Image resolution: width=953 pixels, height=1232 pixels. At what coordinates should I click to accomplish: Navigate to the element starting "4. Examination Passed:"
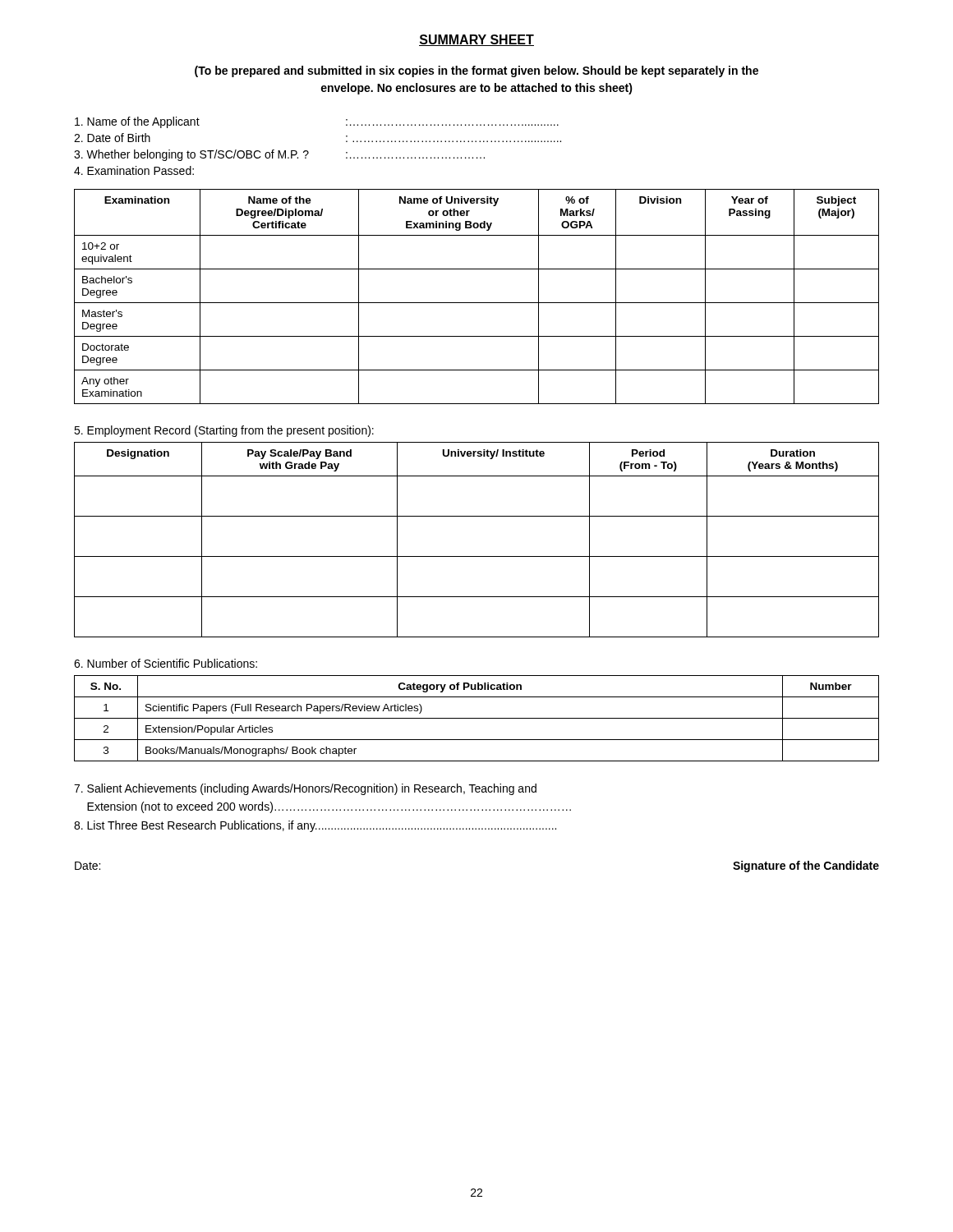(134, 170)
